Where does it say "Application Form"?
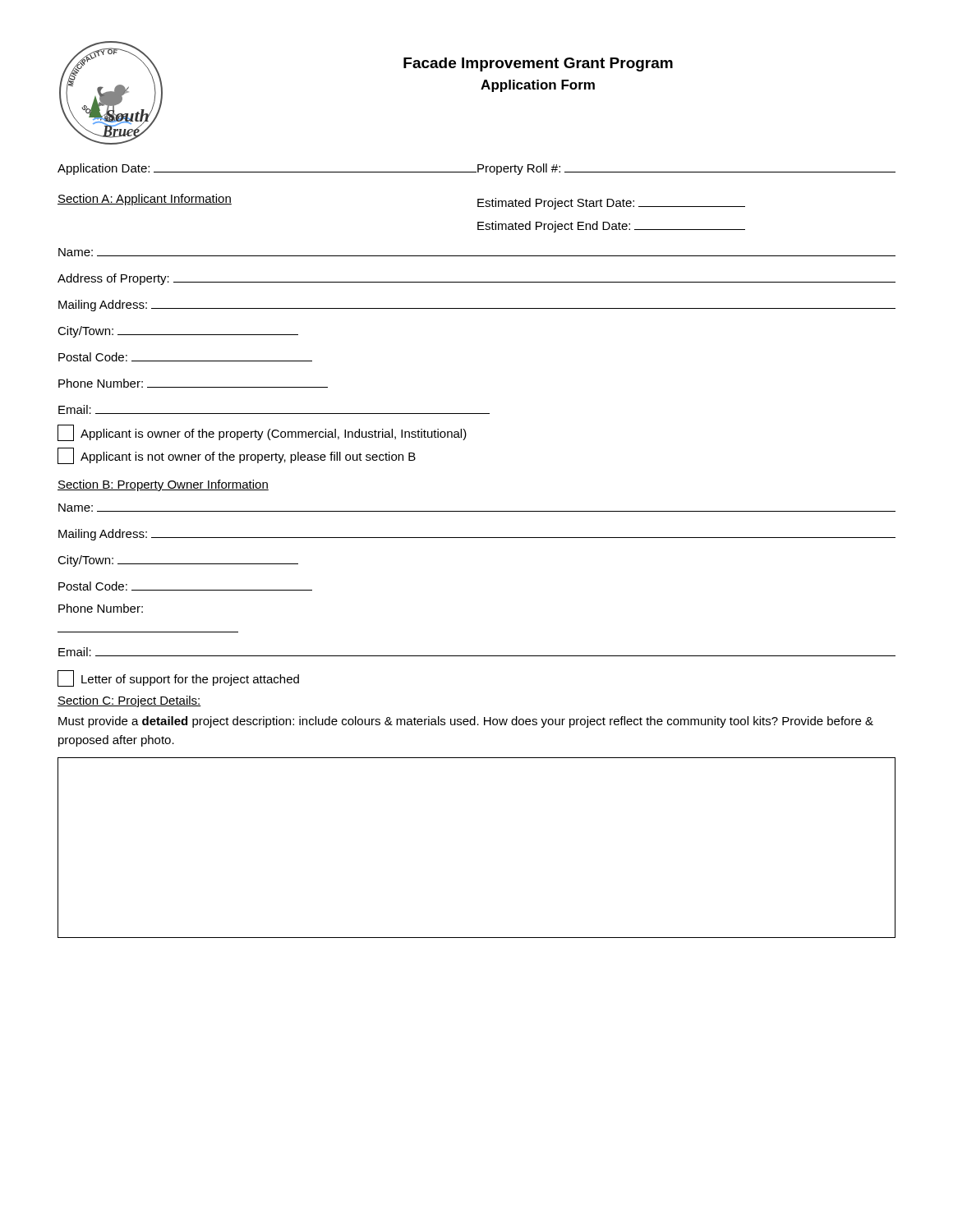Screen dimensions: 1232x953 tap(538, 85)
